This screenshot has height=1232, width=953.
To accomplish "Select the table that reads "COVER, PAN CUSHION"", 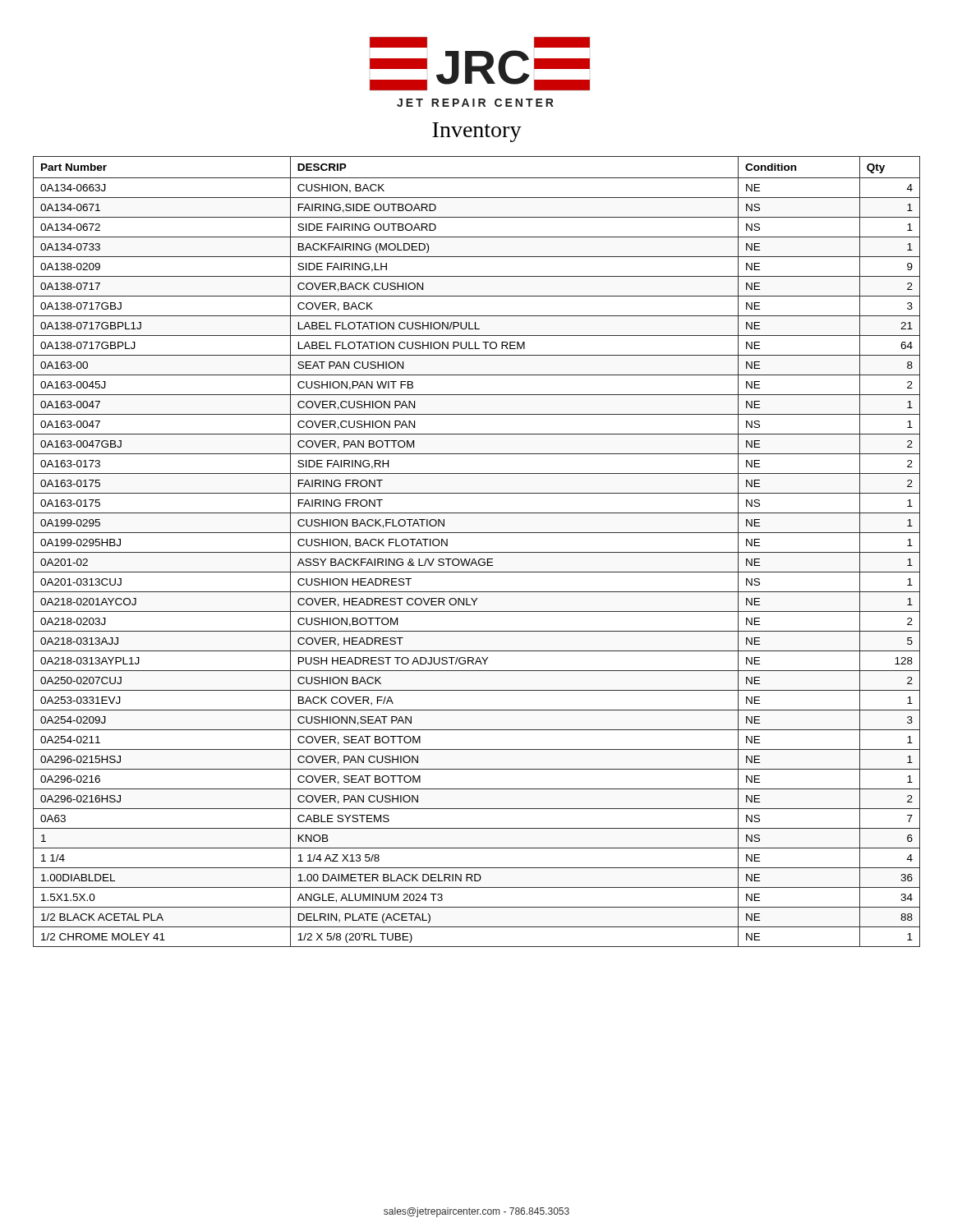I will (x=476, y=552).
